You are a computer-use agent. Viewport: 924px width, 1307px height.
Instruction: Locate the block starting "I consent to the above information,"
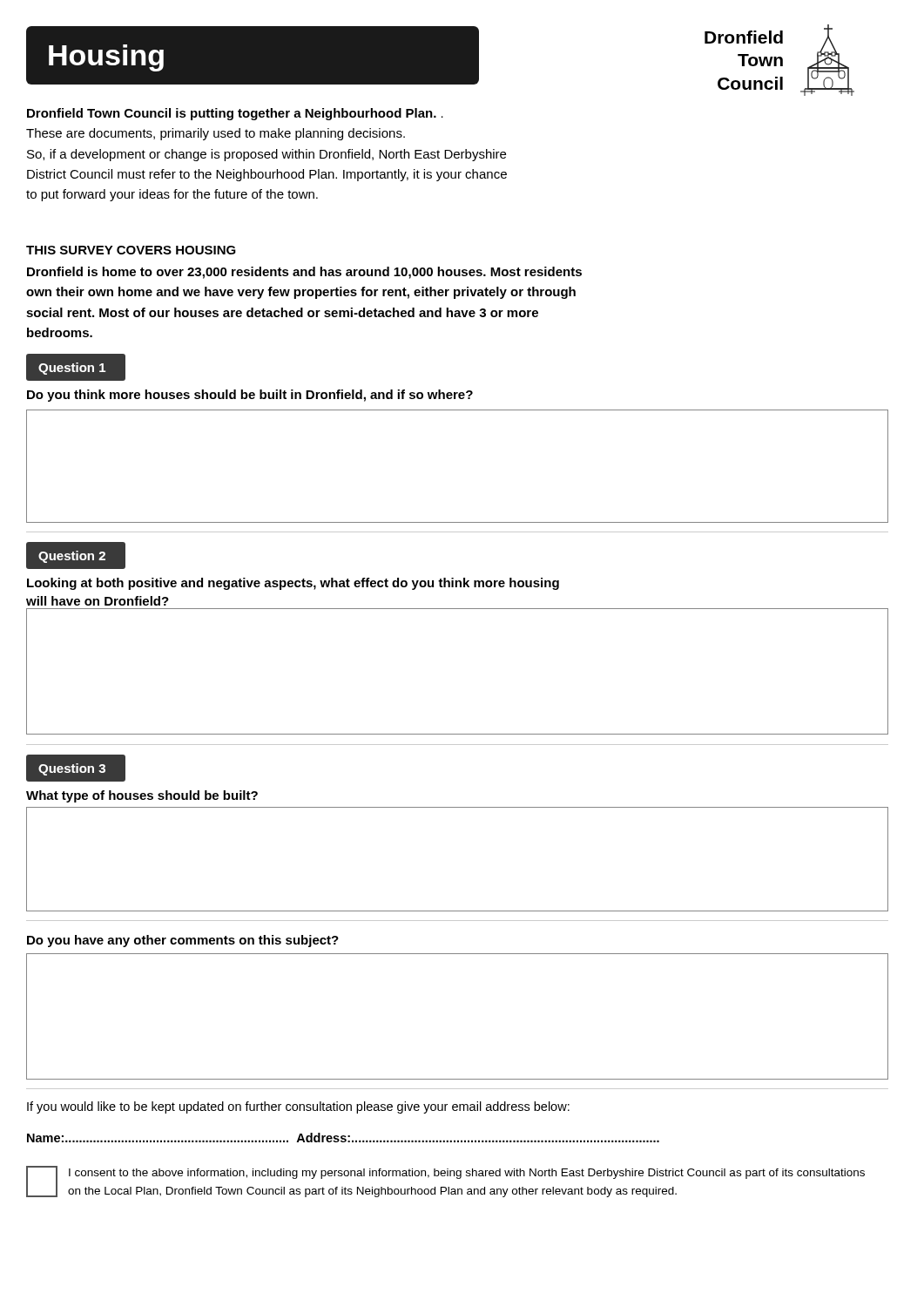[453, 1182]
